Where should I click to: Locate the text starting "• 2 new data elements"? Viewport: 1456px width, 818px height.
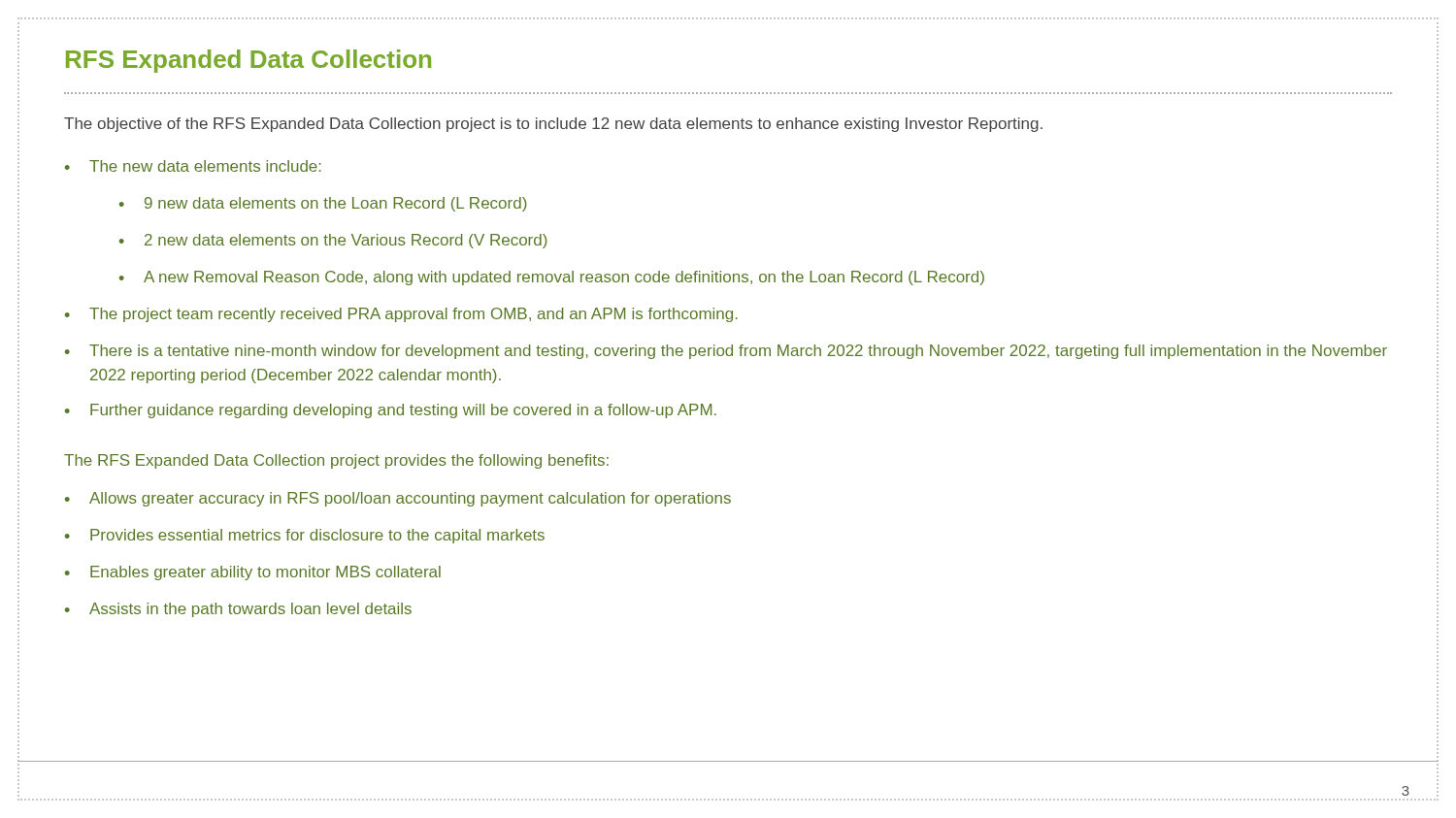[x=333, y=241]
